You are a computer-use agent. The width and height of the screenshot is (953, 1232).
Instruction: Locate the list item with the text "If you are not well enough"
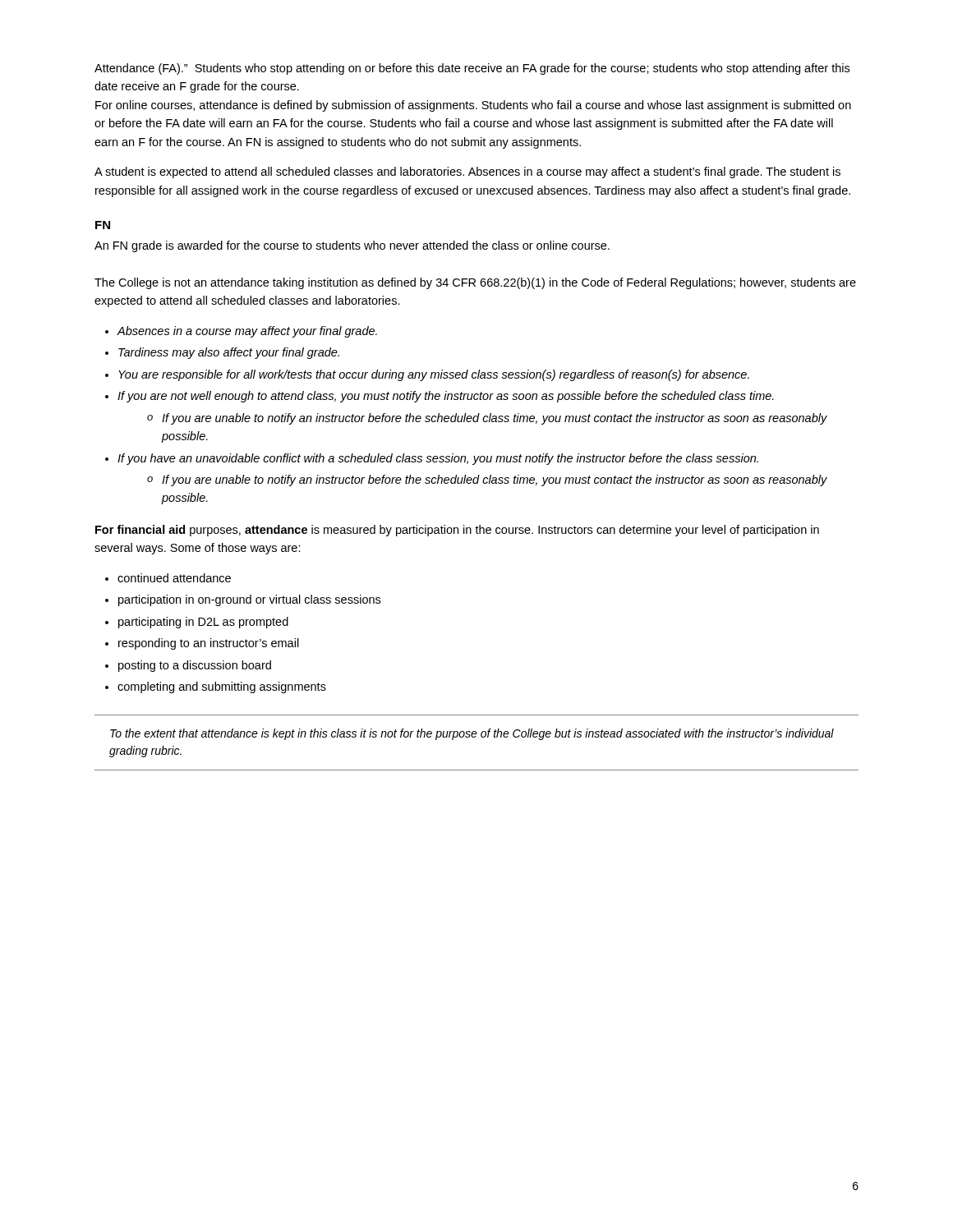(488, 418)
